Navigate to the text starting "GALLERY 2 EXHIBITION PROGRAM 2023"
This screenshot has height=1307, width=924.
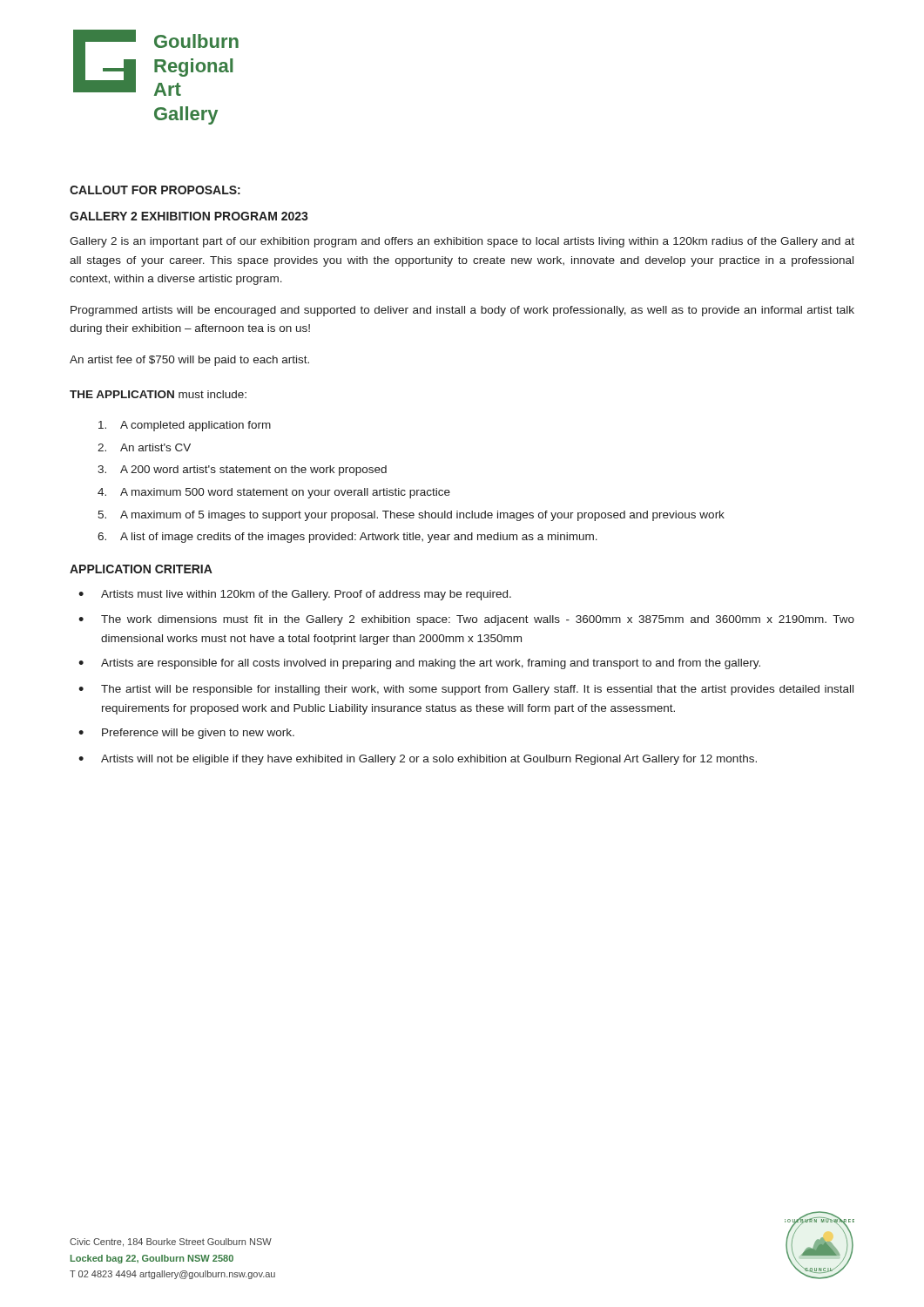click(189, 216)
